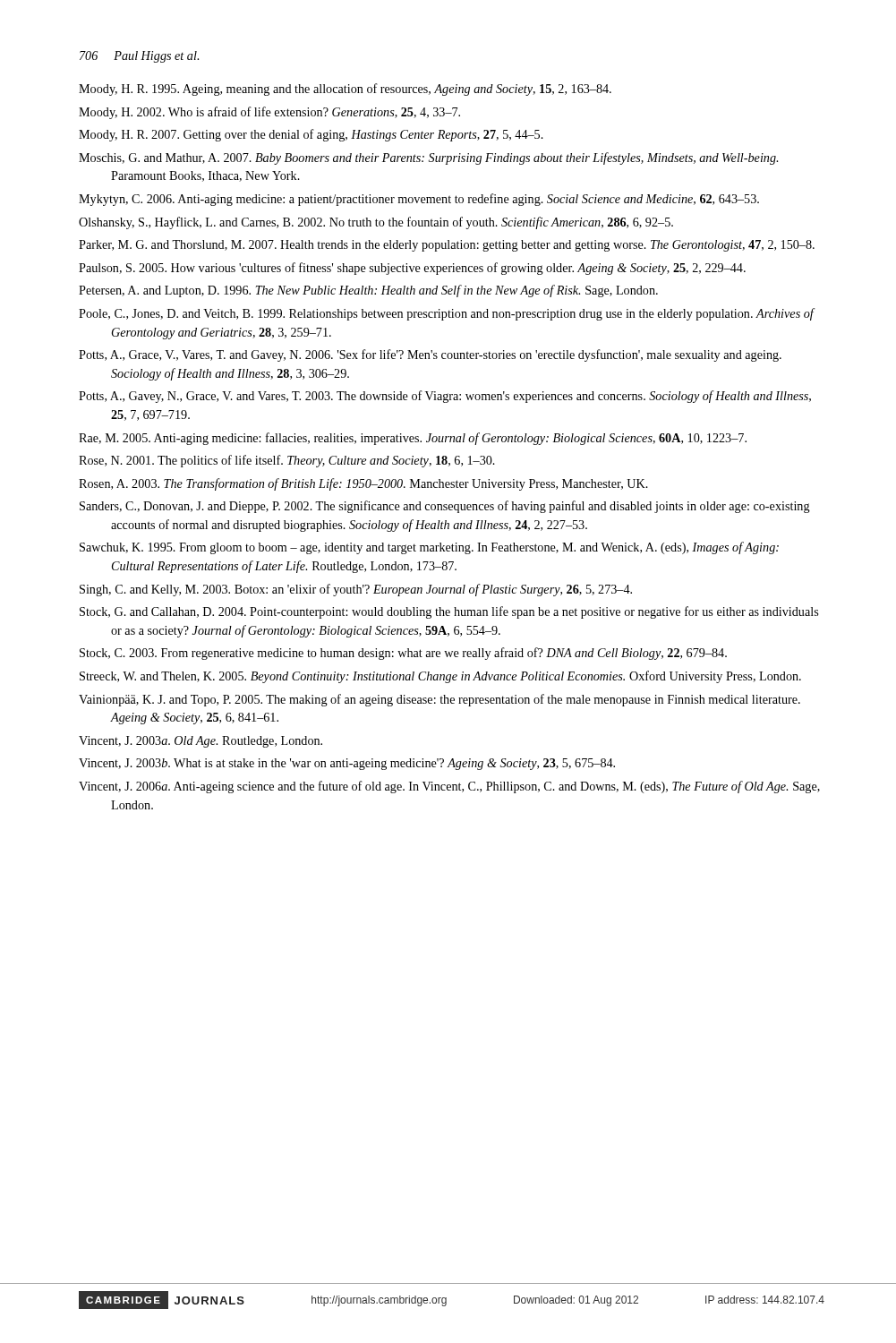
Task: Locate the list item containing "Rae, M. 2005. Anti-aging medicine: fallacies, realities,"
Action: coord(413,437)
